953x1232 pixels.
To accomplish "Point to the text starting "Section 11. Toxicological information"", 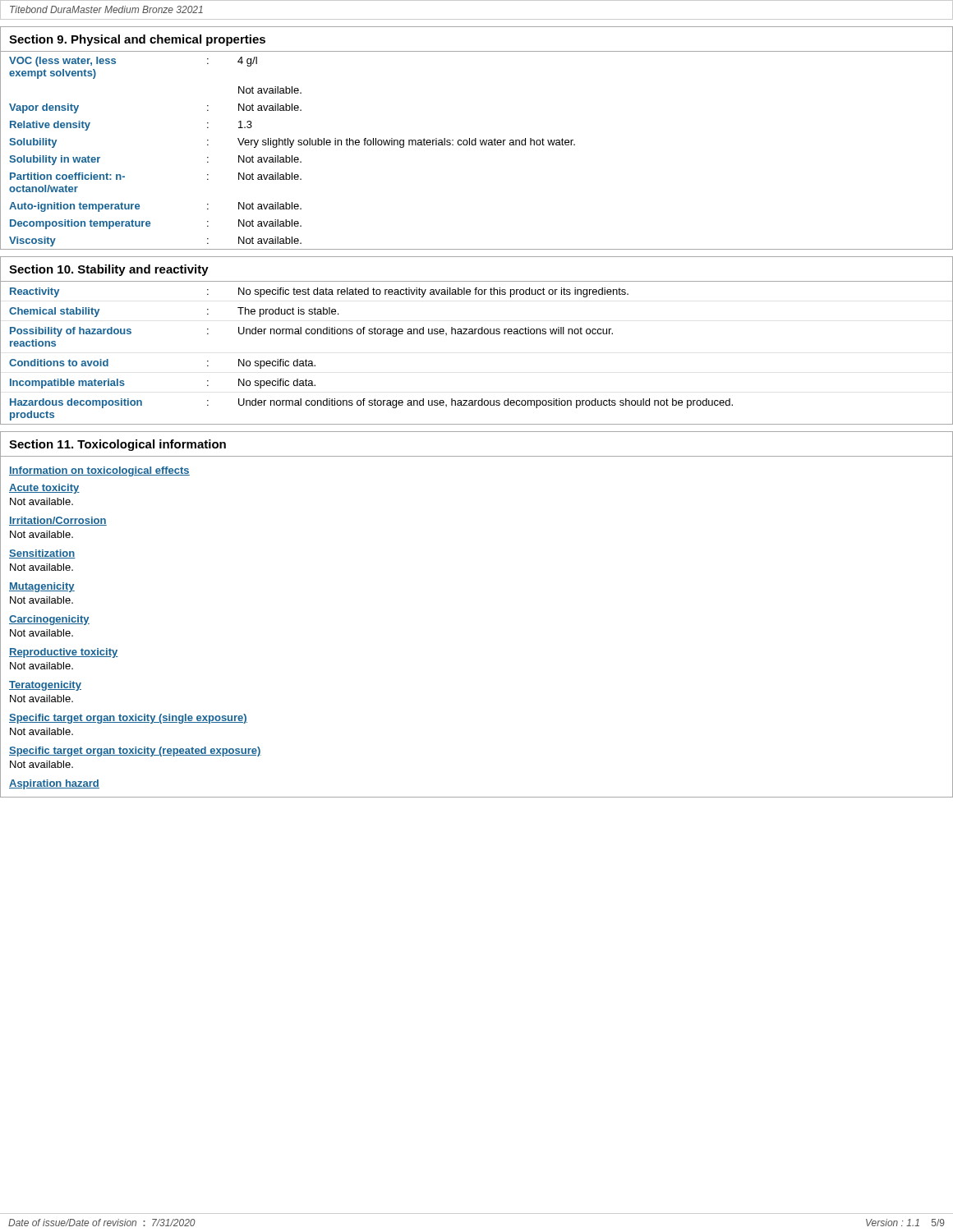I will pyautogui.click(x=118, y=444).
